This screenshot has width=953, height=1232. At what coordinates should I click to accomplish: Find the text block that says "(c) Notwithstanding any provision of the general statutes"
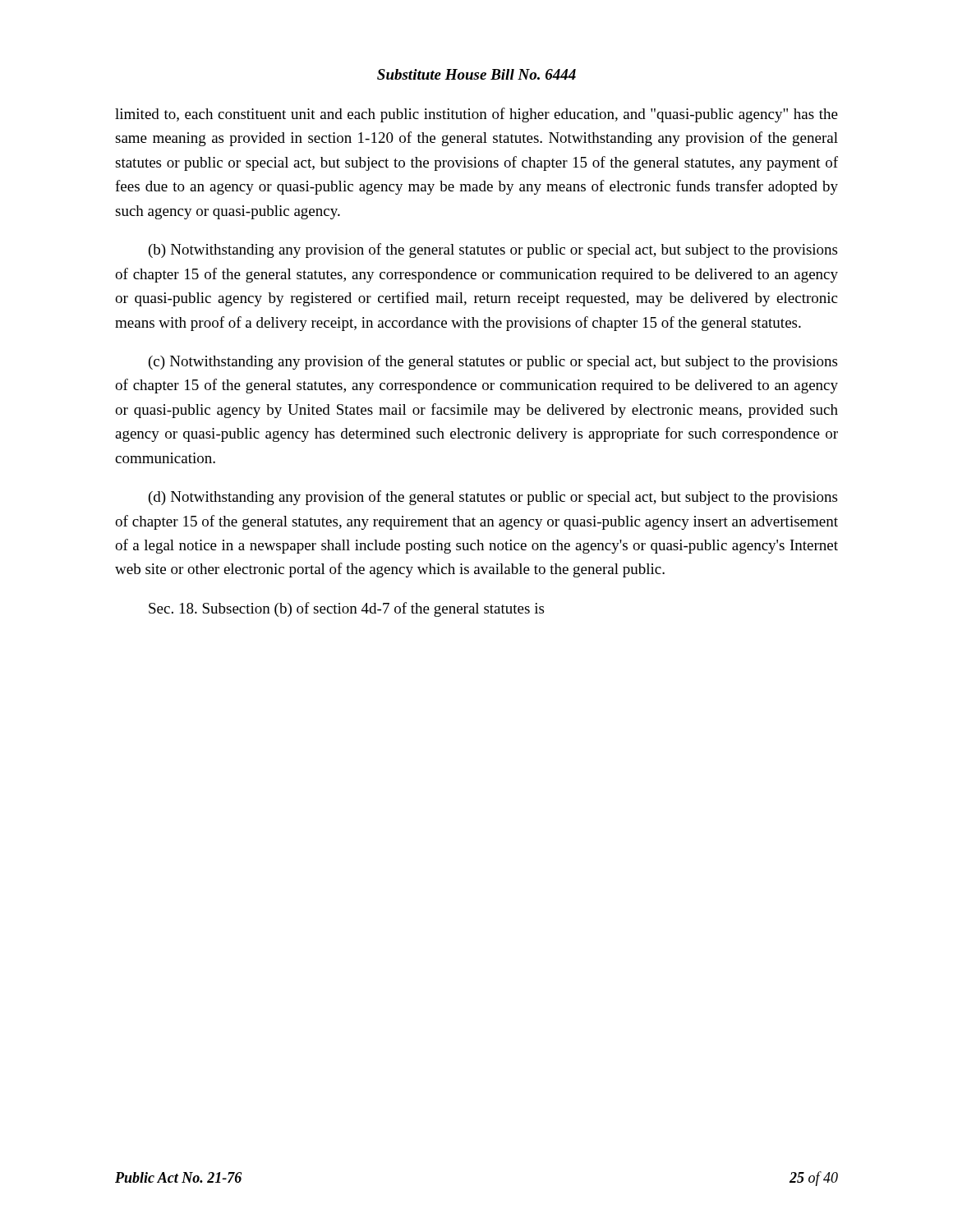[476, 409]
